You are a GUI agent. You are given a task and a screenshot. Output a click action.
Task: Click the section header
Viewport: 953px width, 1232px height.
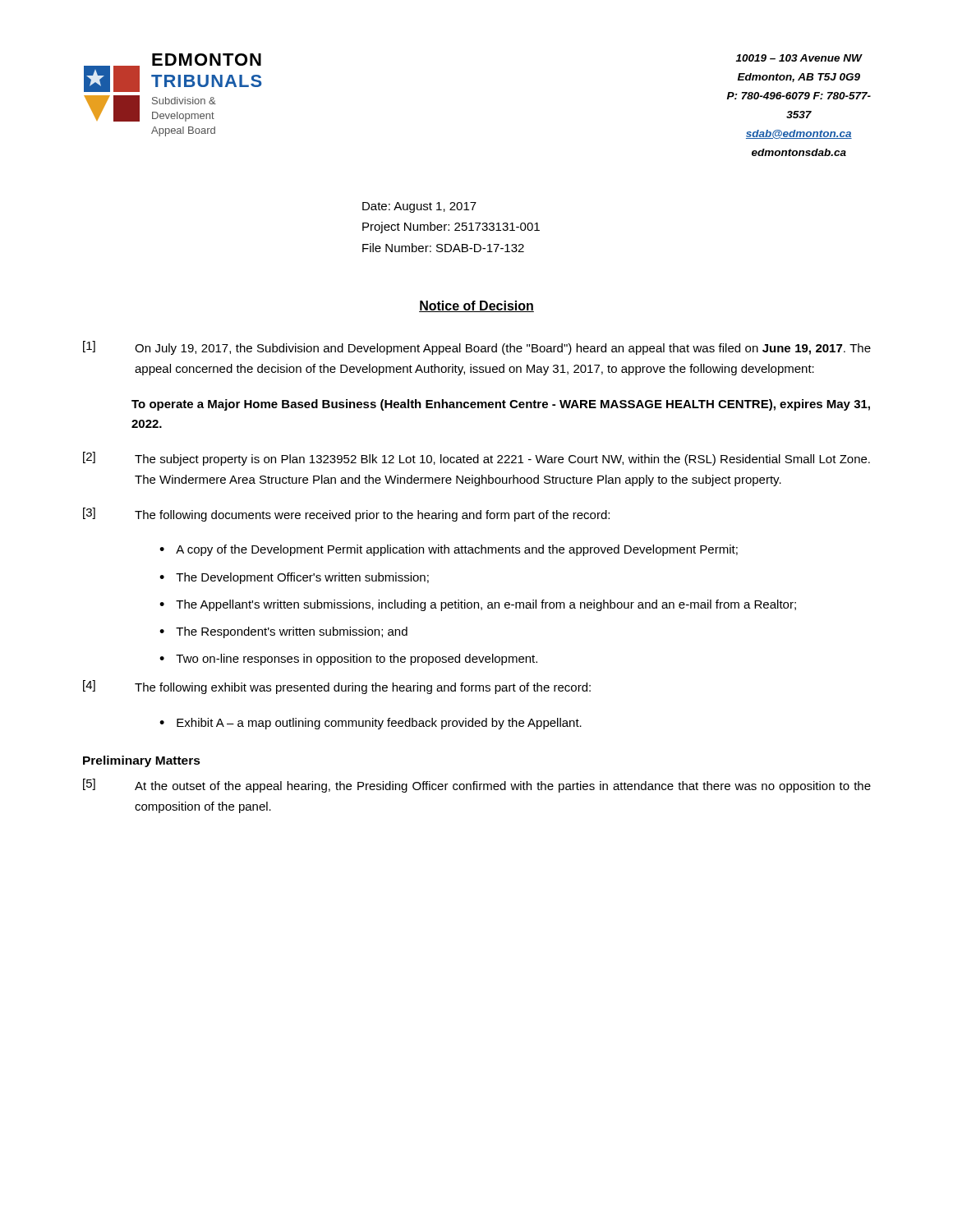click(x=141, y=760)
